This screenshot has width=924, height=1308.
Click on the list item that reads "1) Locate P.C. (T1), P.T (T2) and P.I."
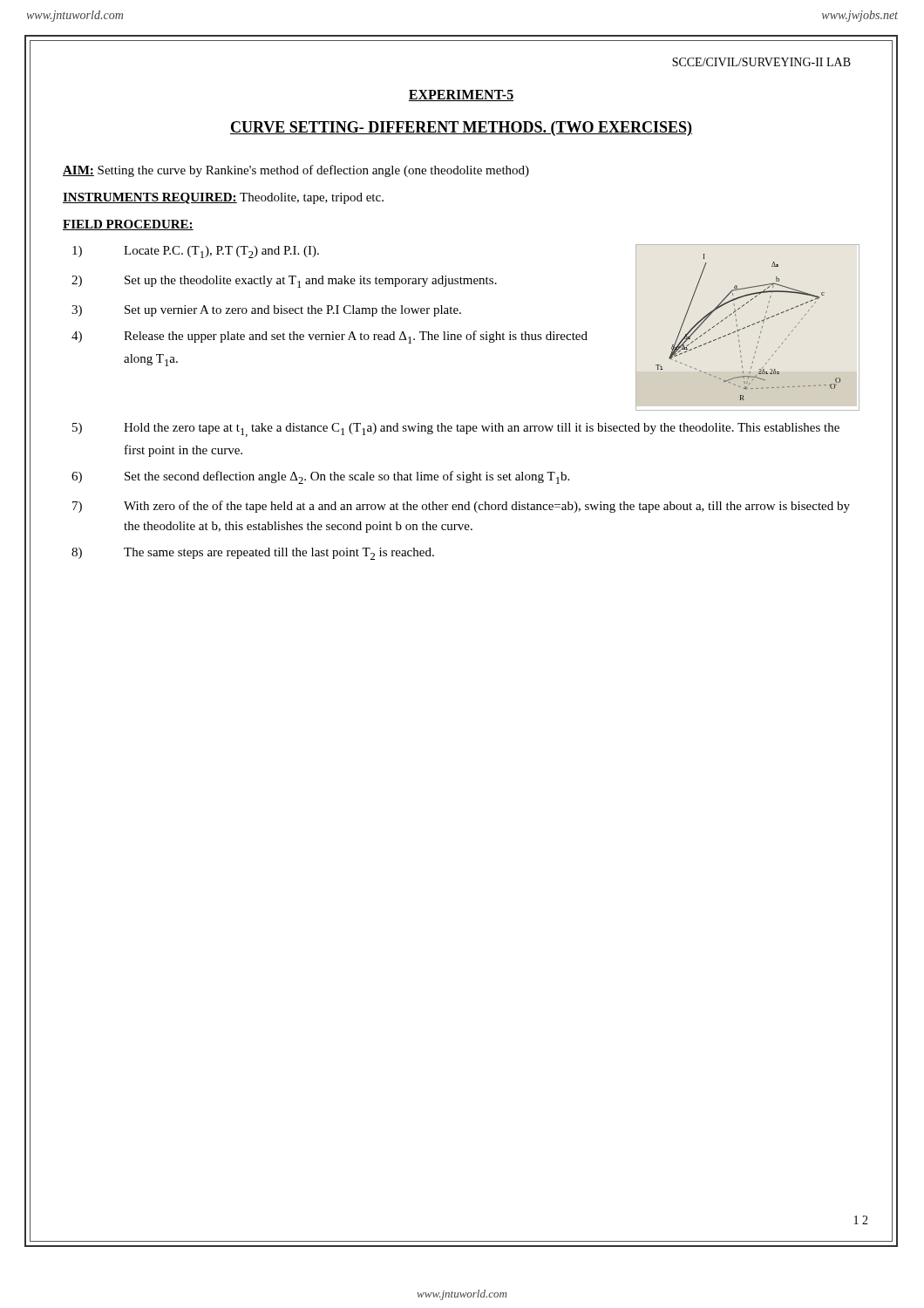pyautogui.click(x=196, y=252)
